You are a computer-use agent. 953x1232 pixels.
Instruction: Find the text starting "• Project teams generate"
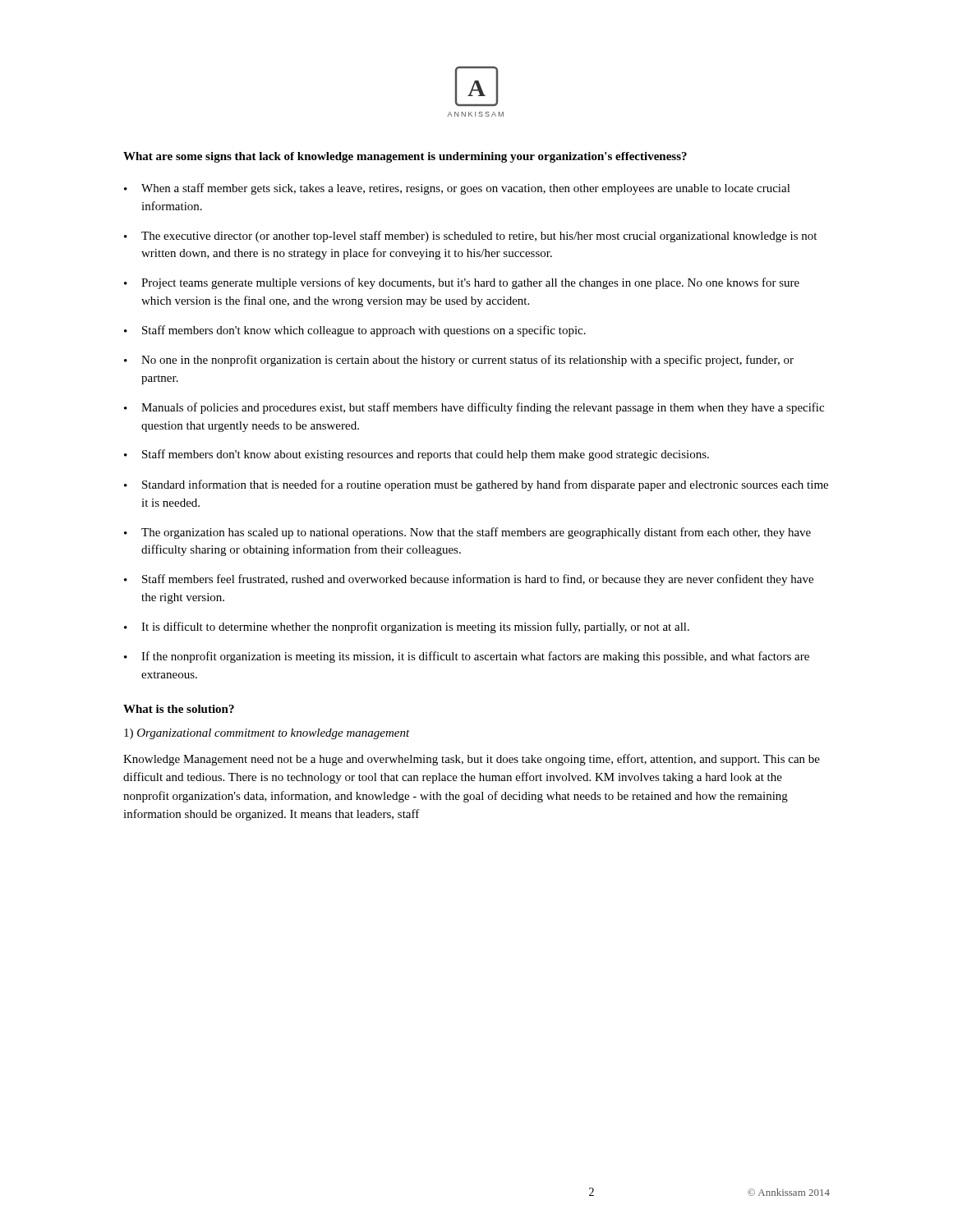[x=476, y=292]
